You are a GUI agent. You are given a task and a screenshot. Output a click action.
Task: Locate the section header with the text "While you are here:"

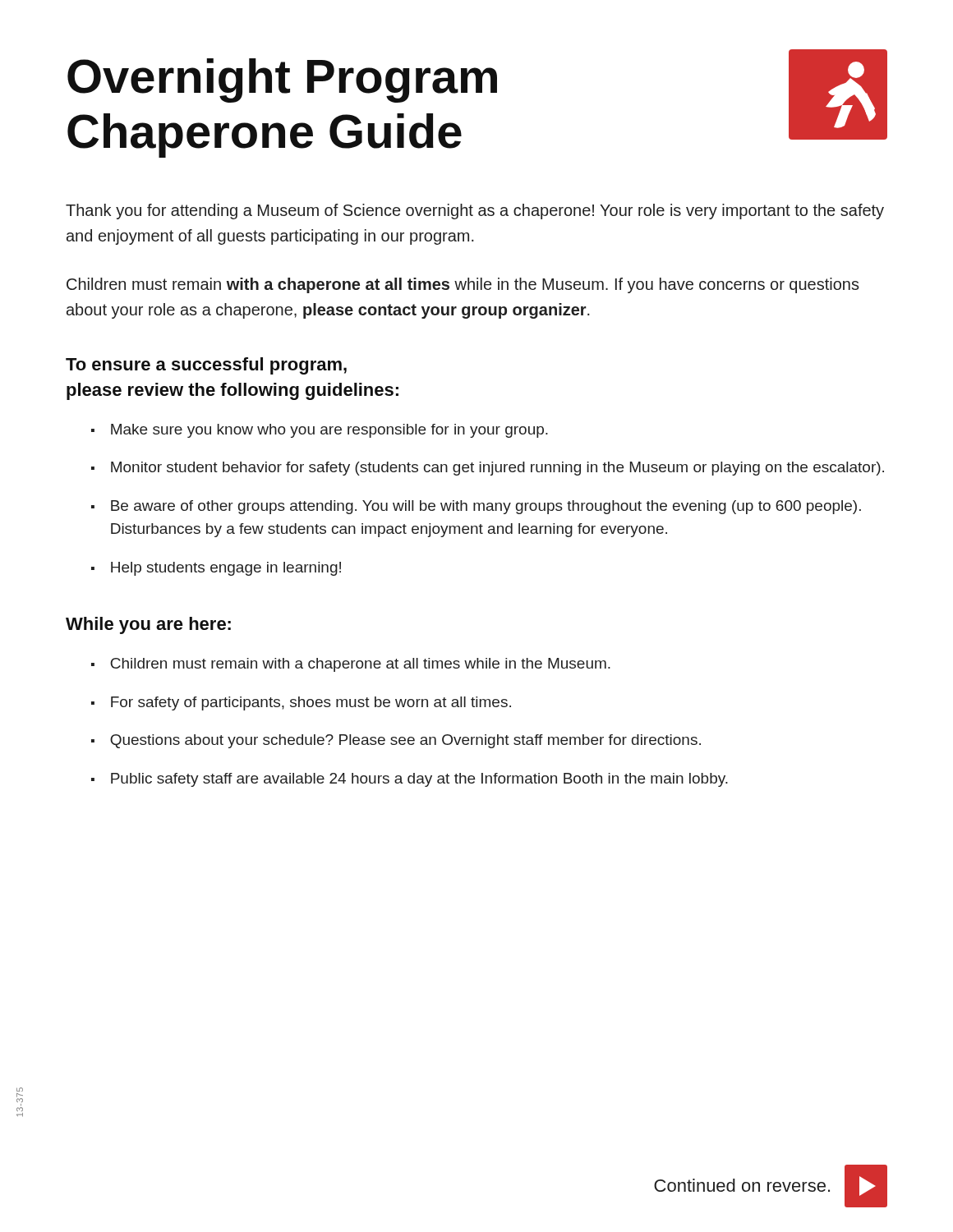point(149,624)
